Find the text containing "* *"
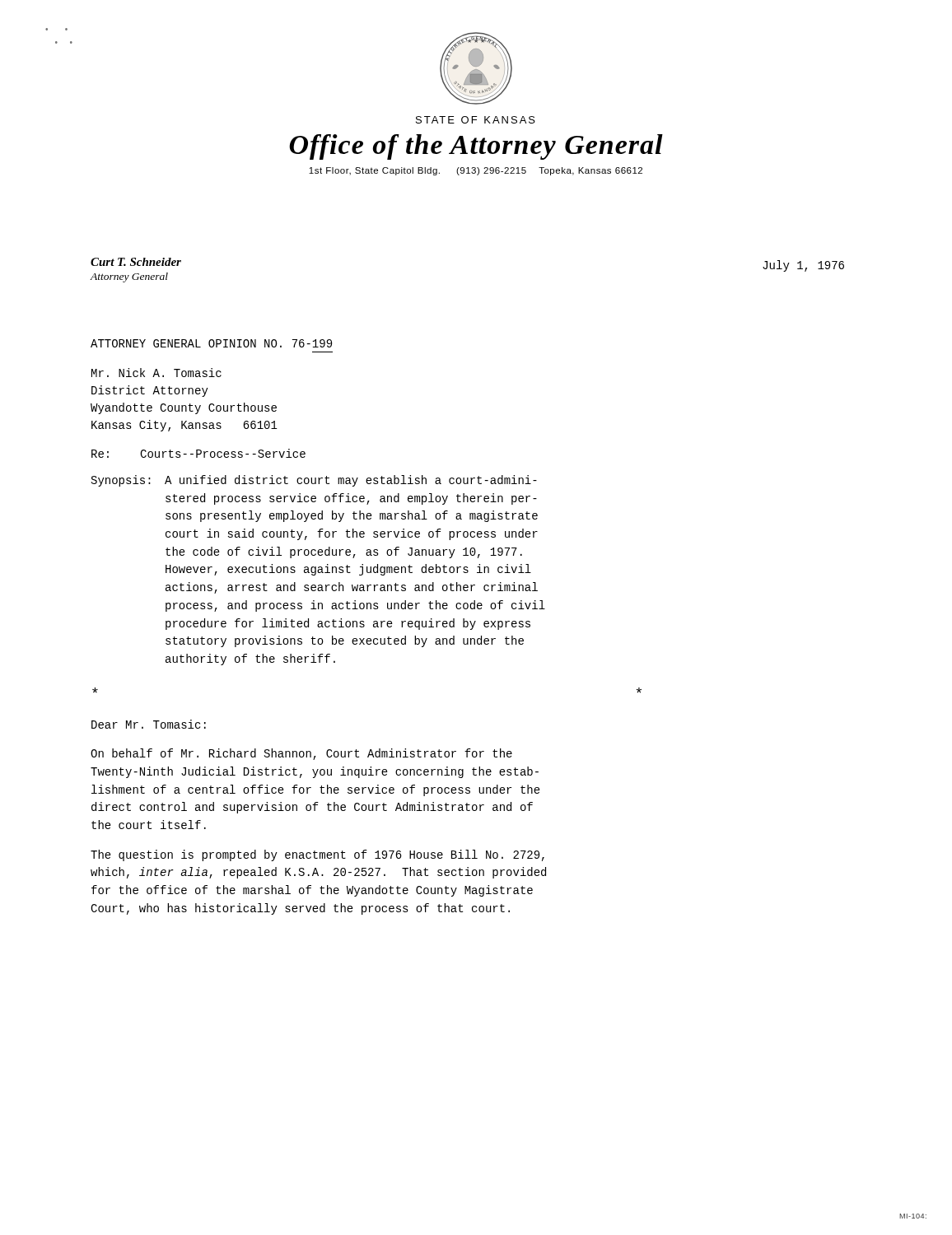This screenshot has height=1235, width=952. point(95,690)
